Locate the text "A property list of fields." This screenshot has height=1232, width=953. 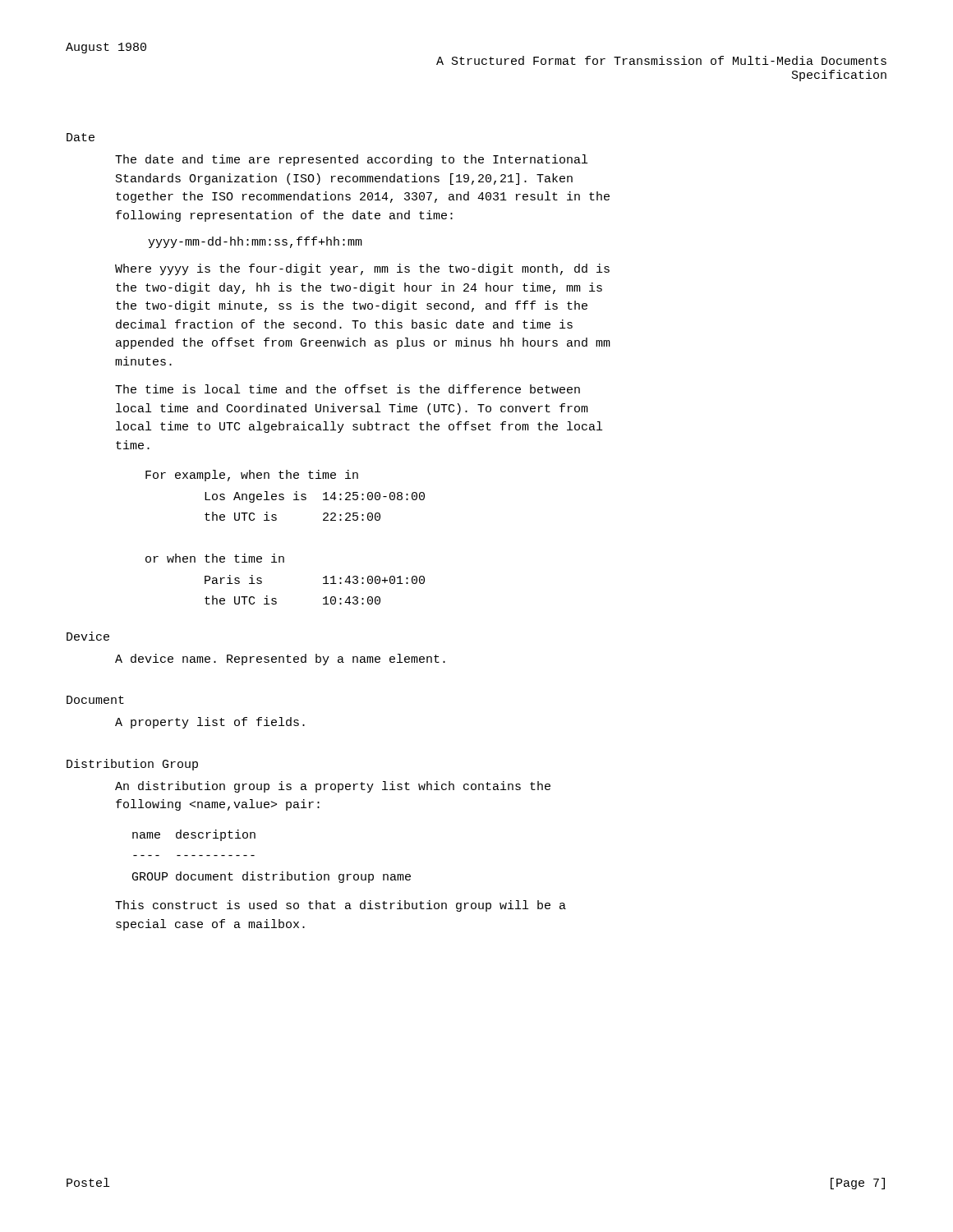point(211,723)
